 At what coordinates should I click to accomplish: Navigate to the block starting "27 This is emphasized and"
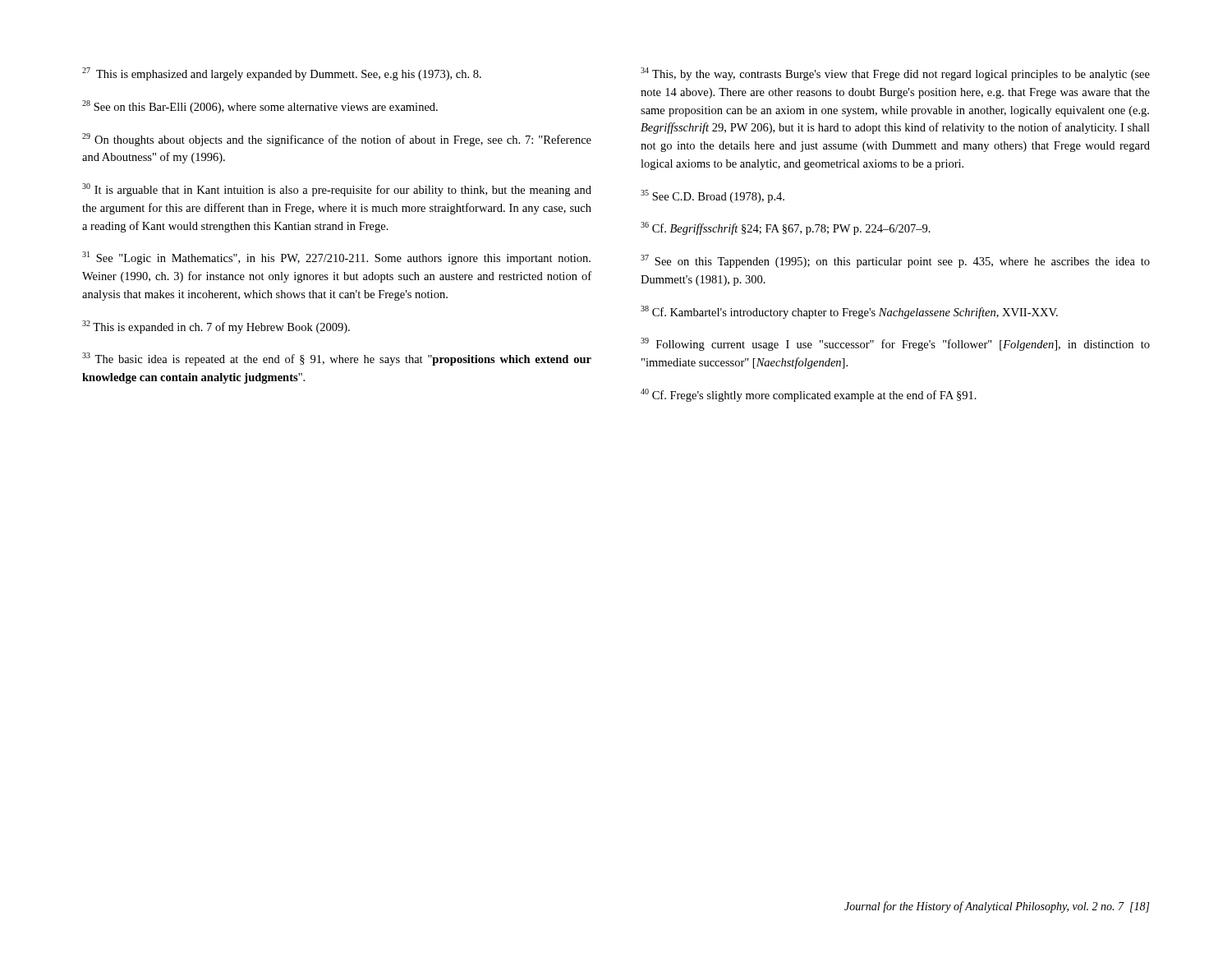tap(282, 73)
